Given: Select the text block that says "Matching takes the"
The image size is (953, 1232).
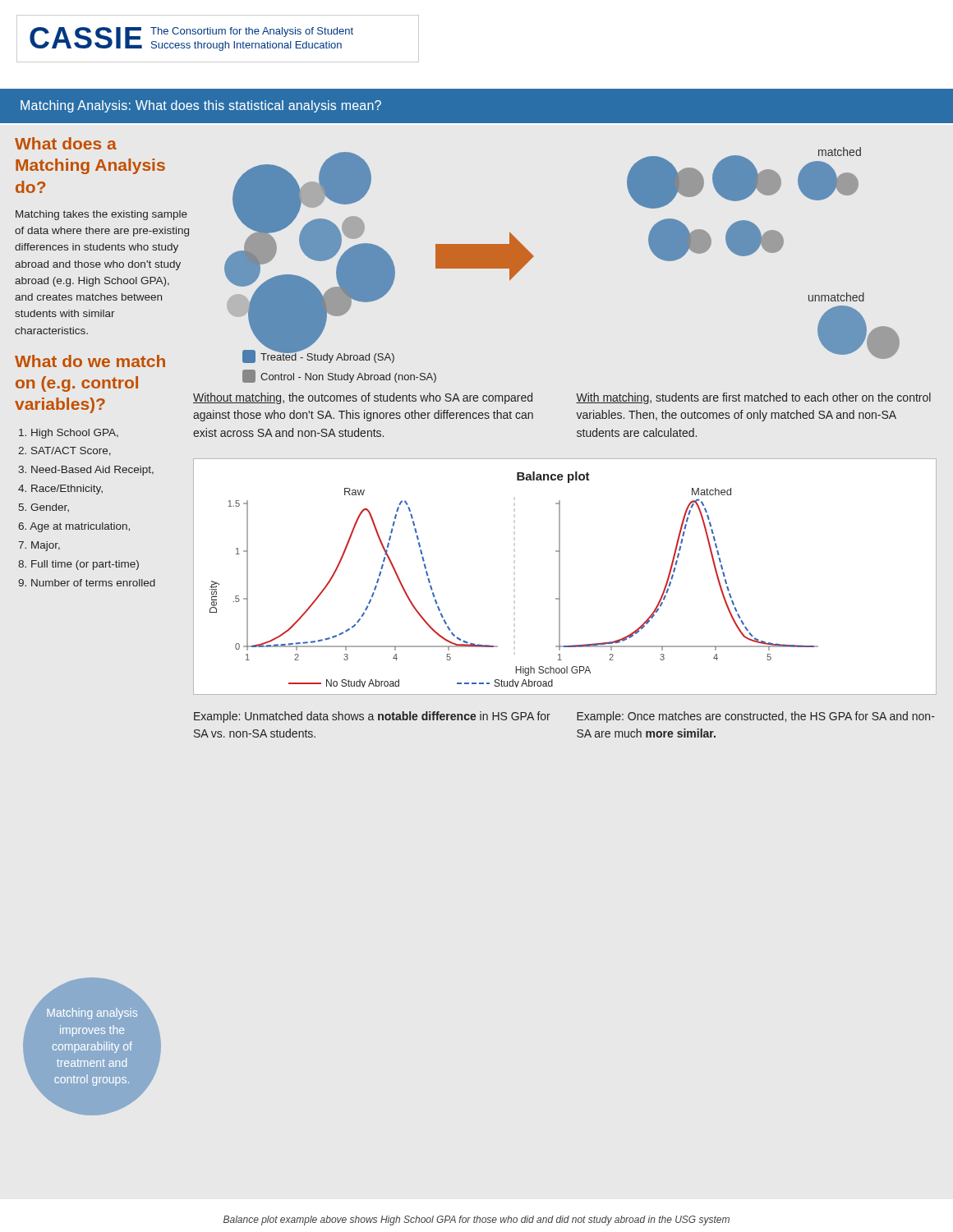Looking at the screenshot, I should click(x=102, y=272).
